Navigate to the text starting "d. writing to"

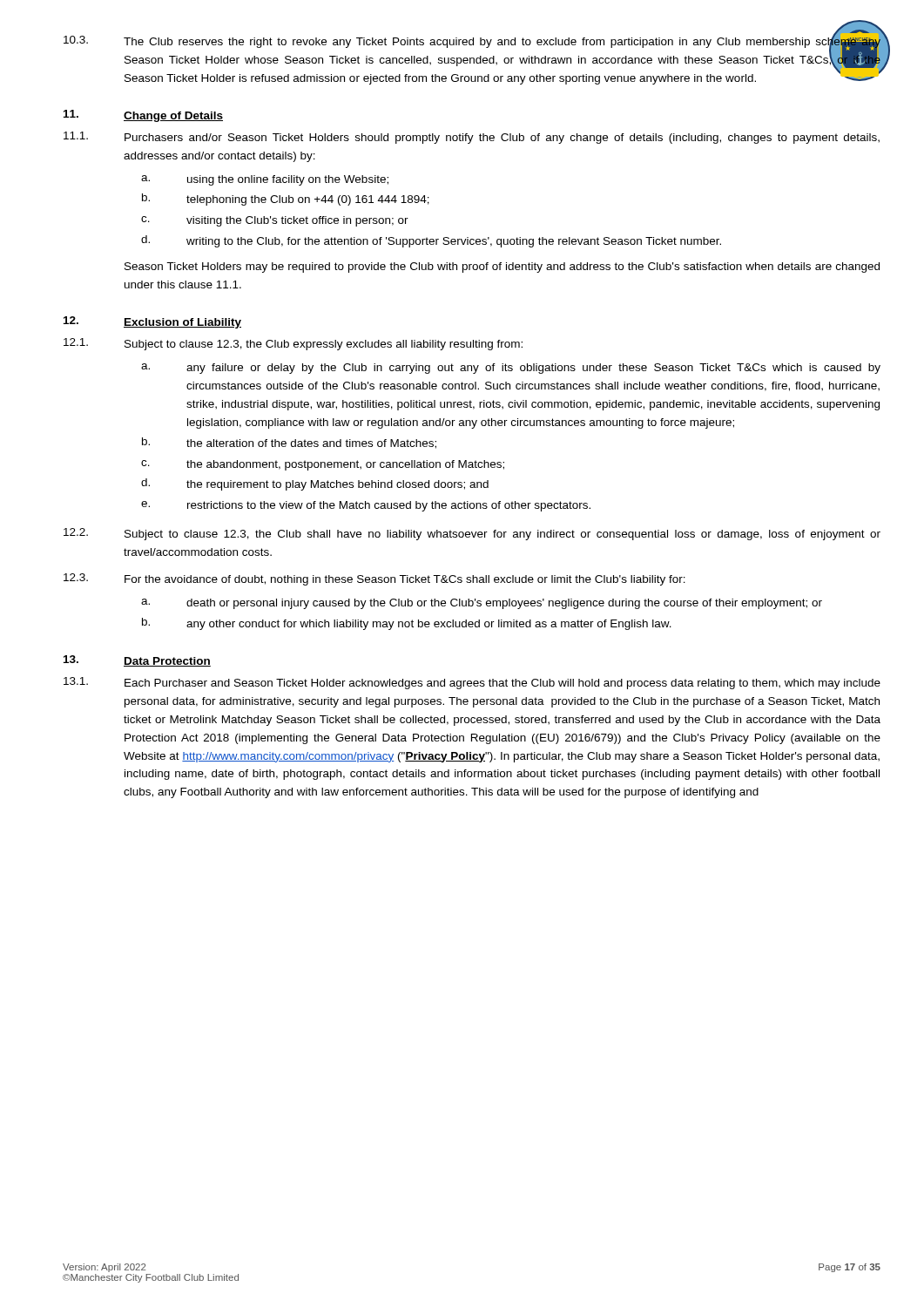tap(502, 242)
